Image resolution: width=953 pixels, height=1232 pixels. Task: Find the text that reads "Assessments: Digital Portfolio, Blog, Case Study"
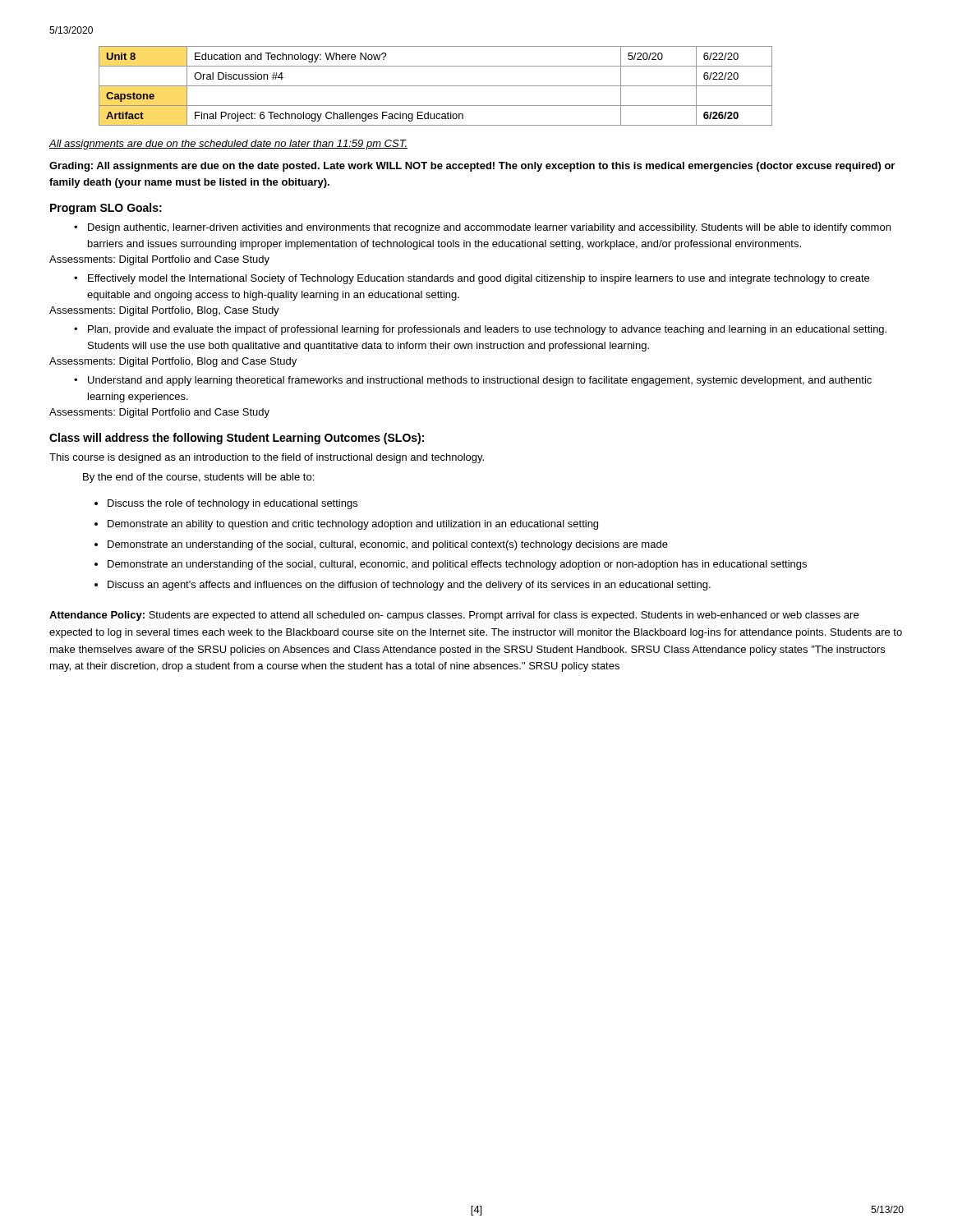(164, 310)
